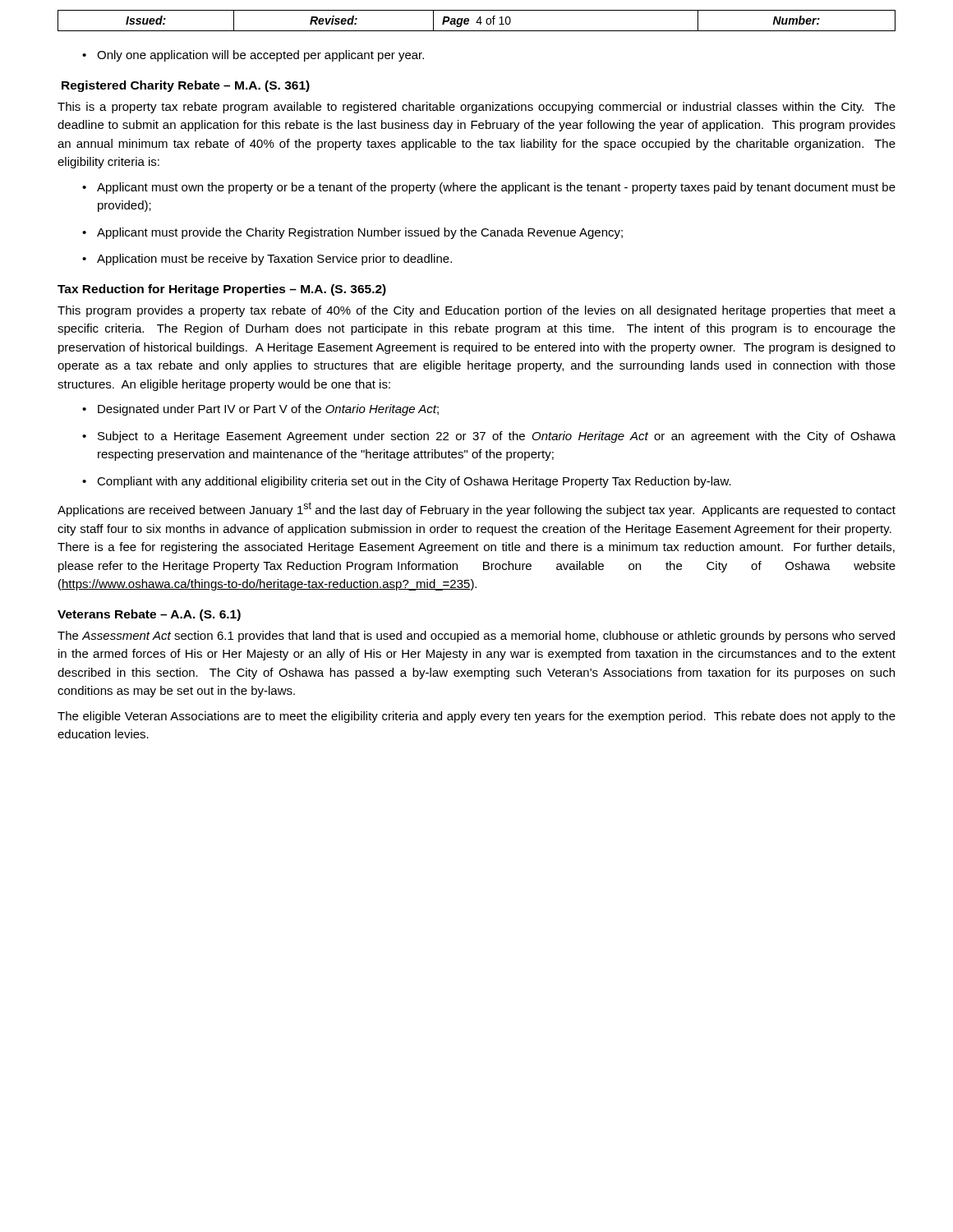The image size is (953, 1232).
Task: Where is the passage that starts "The eligible Veteran Associations are to meet the"?
Action: coord(476,725)
